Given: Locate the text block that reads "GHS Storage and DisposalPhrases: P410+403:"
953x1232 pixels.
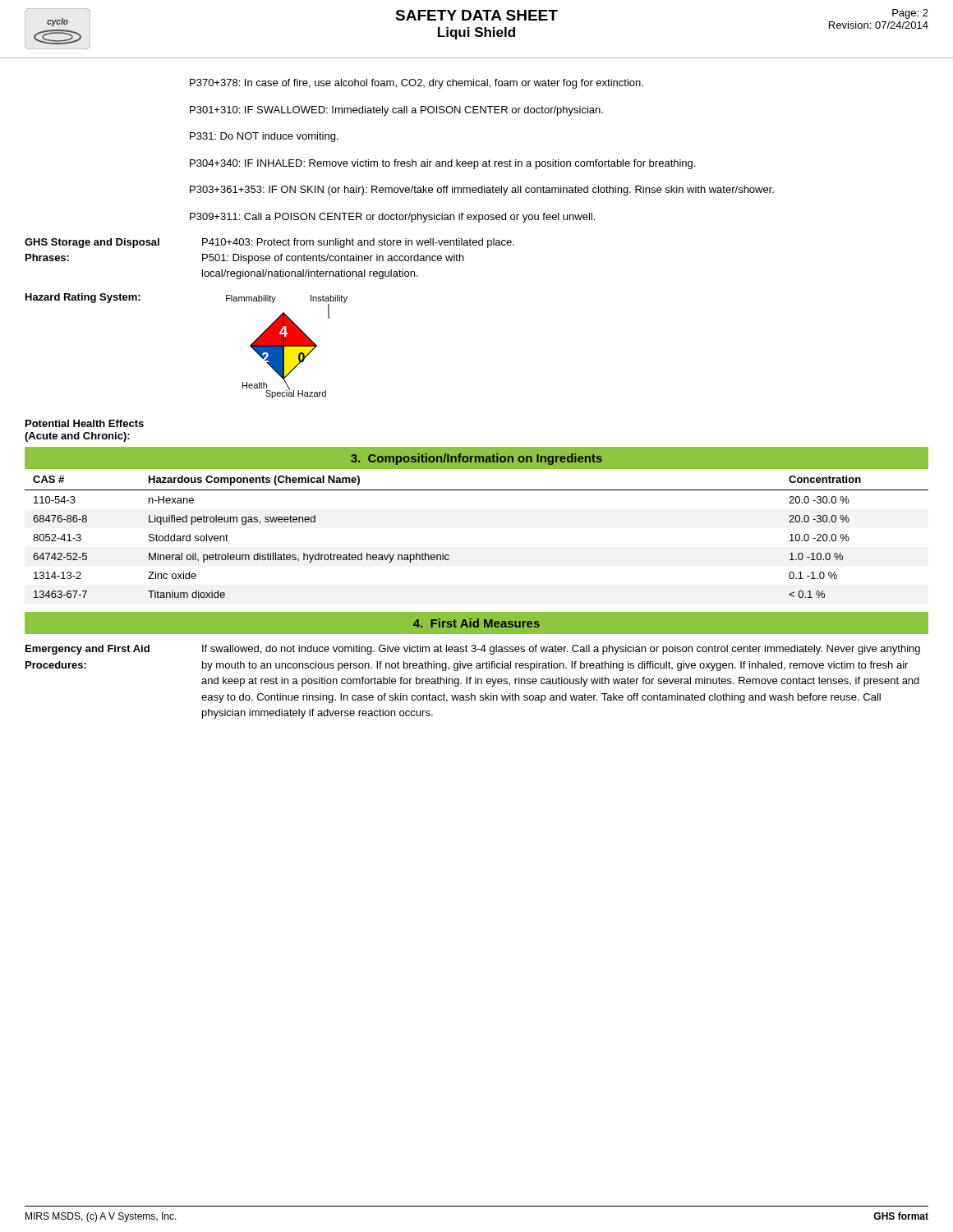Looking at the screenshot, I should 269,243.
